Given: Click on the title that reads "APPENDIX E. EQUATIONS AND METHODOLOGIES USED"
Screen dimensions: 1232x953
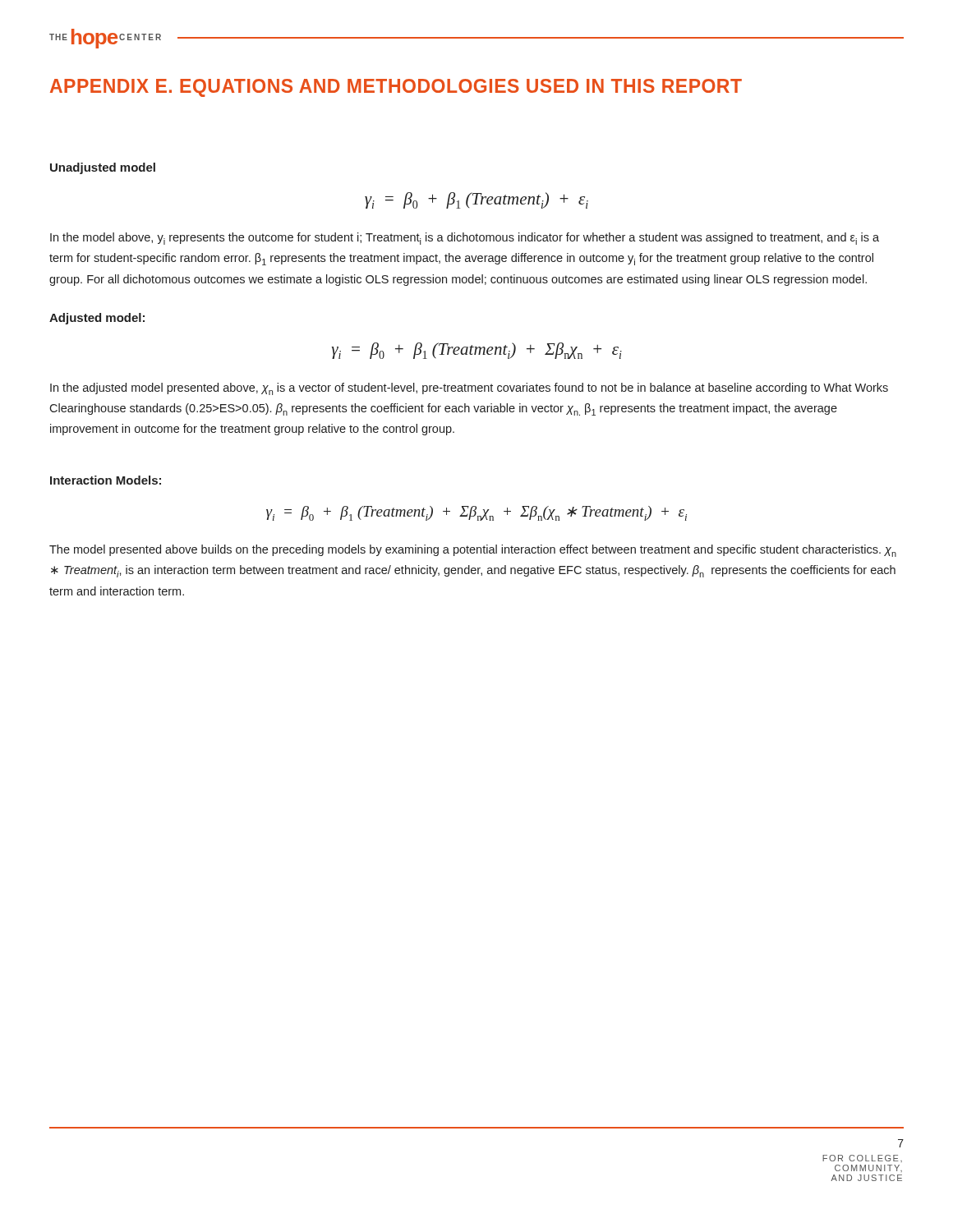Looking at the screenshot, I should click(396, 86).
